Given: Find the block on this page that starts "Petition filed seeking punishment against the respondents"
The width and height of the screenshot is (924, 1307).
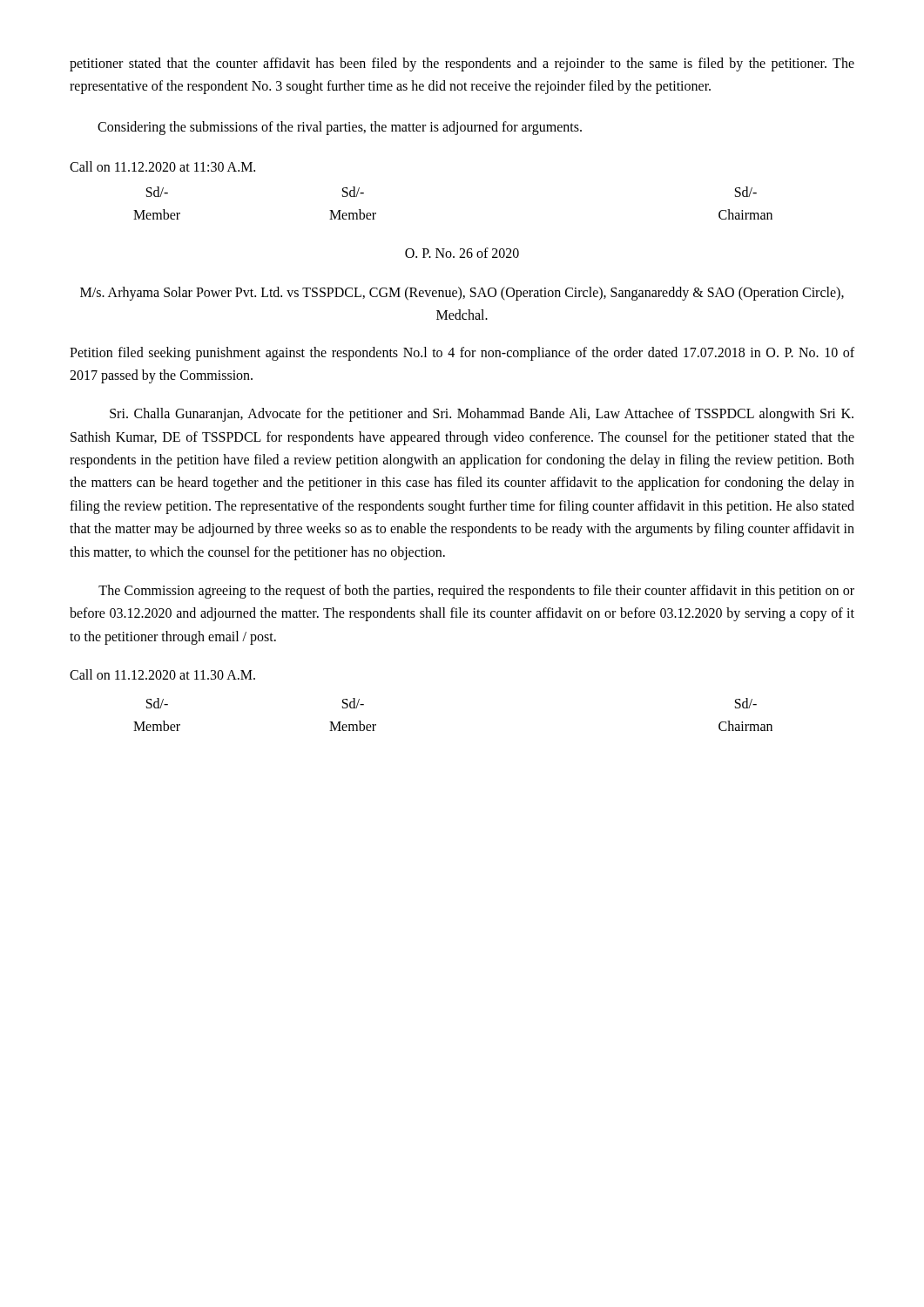Looking at the screenshot, I should 462,364.
